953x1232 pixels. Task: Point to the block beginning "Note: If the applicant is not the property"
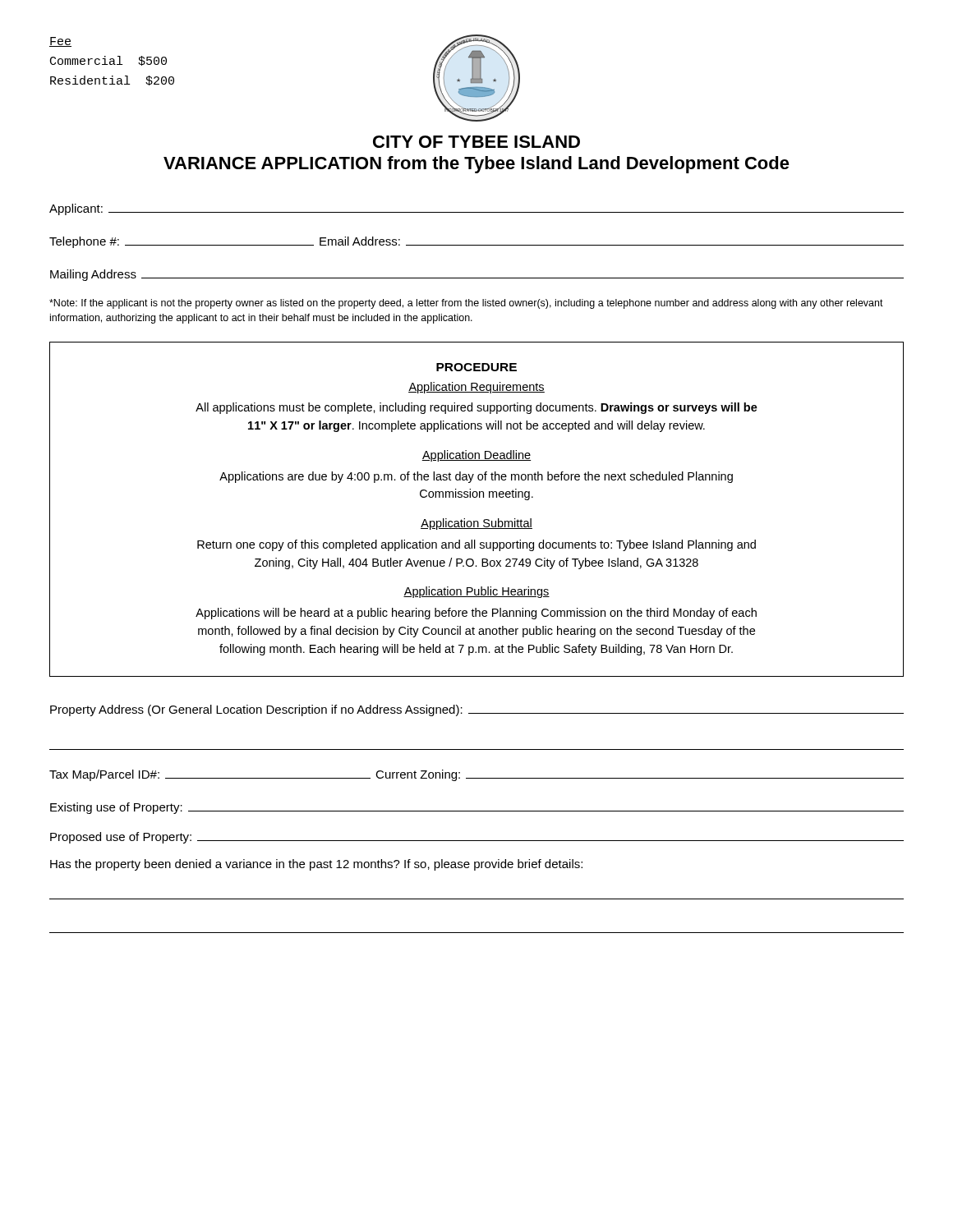click(x=466, y=311)
